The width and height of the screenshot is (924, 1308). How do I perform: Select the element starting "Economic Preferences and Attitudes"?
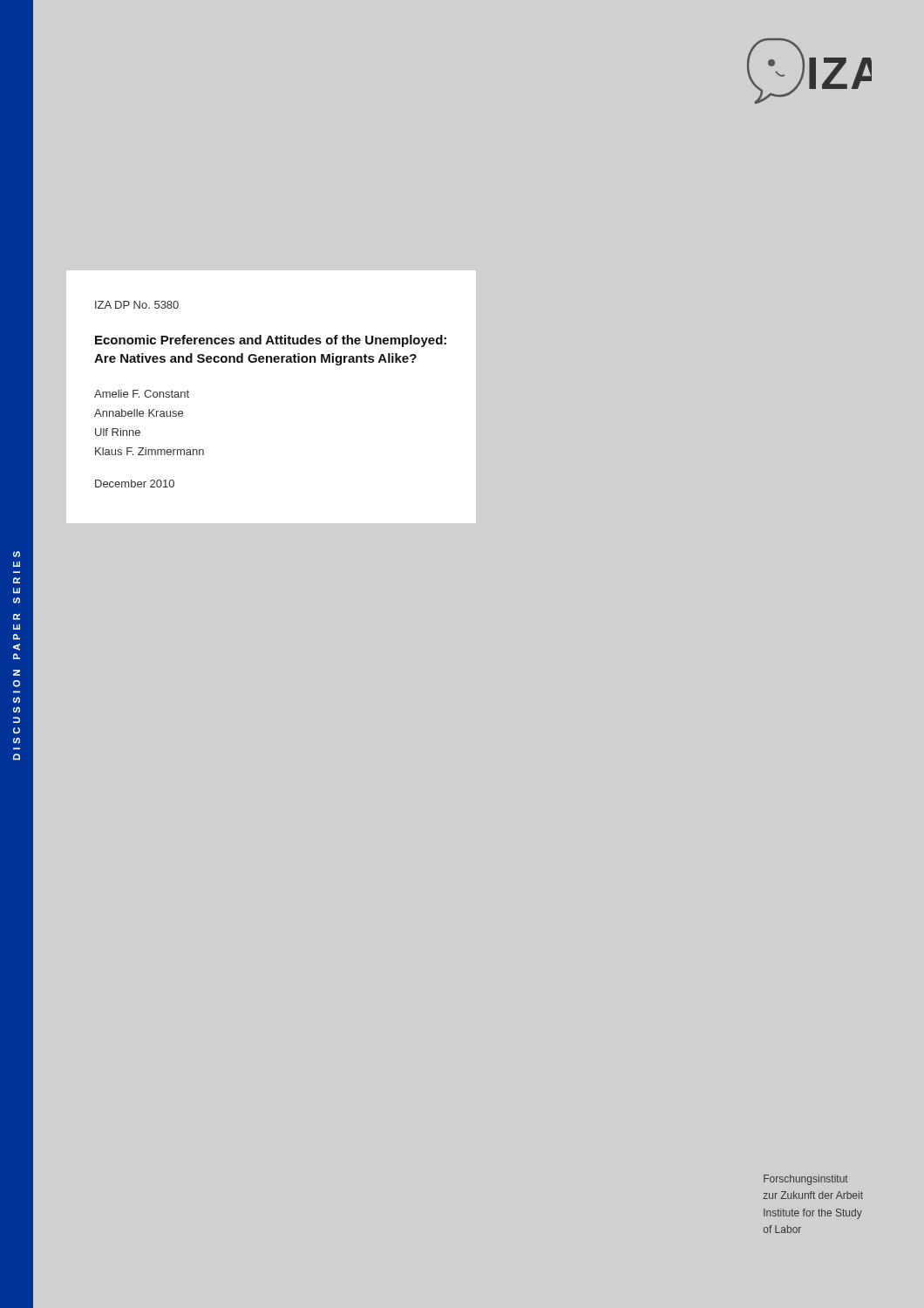271,349
